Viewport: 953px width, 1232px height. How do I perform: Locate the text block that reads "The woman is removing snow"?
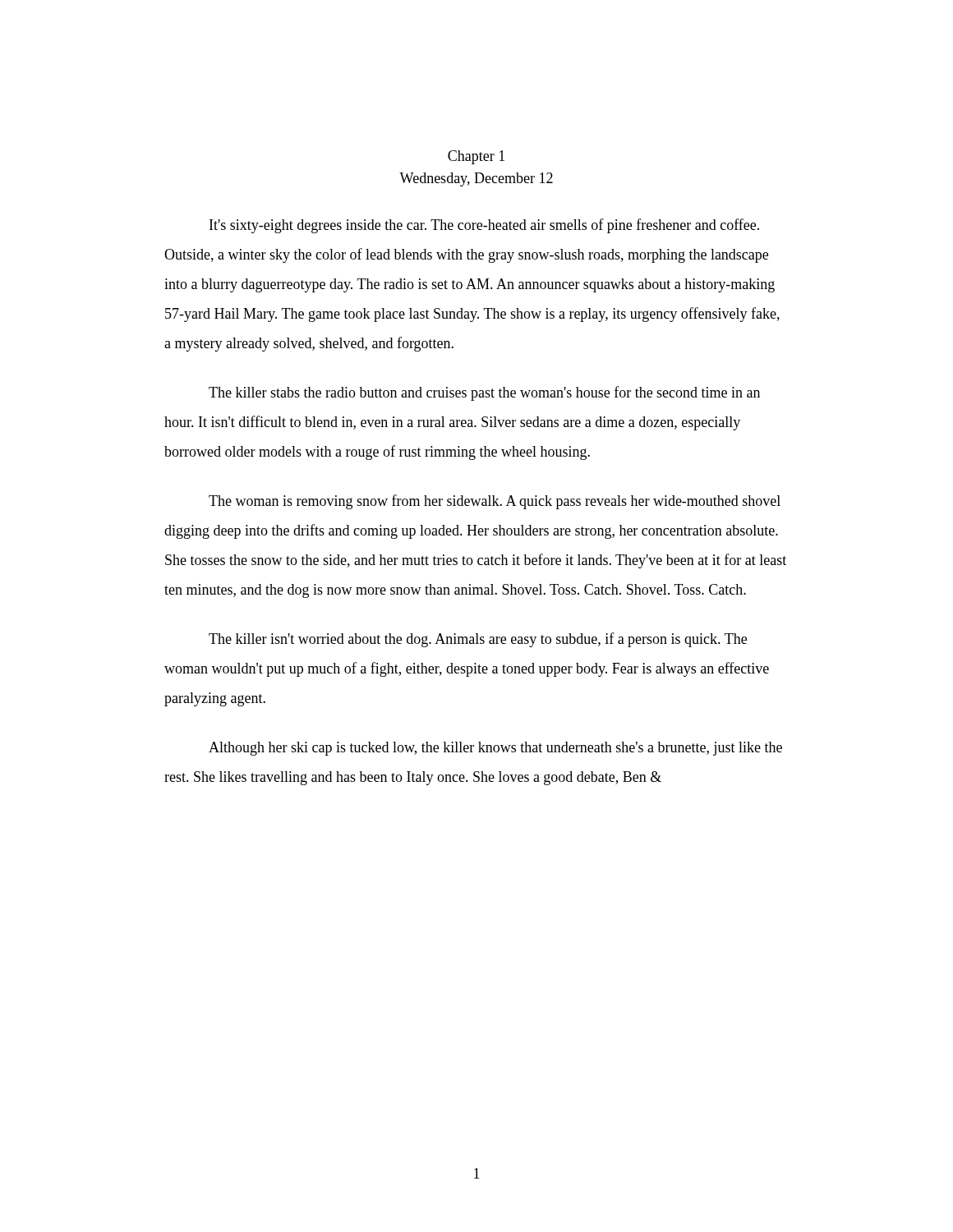pos(475,545)
